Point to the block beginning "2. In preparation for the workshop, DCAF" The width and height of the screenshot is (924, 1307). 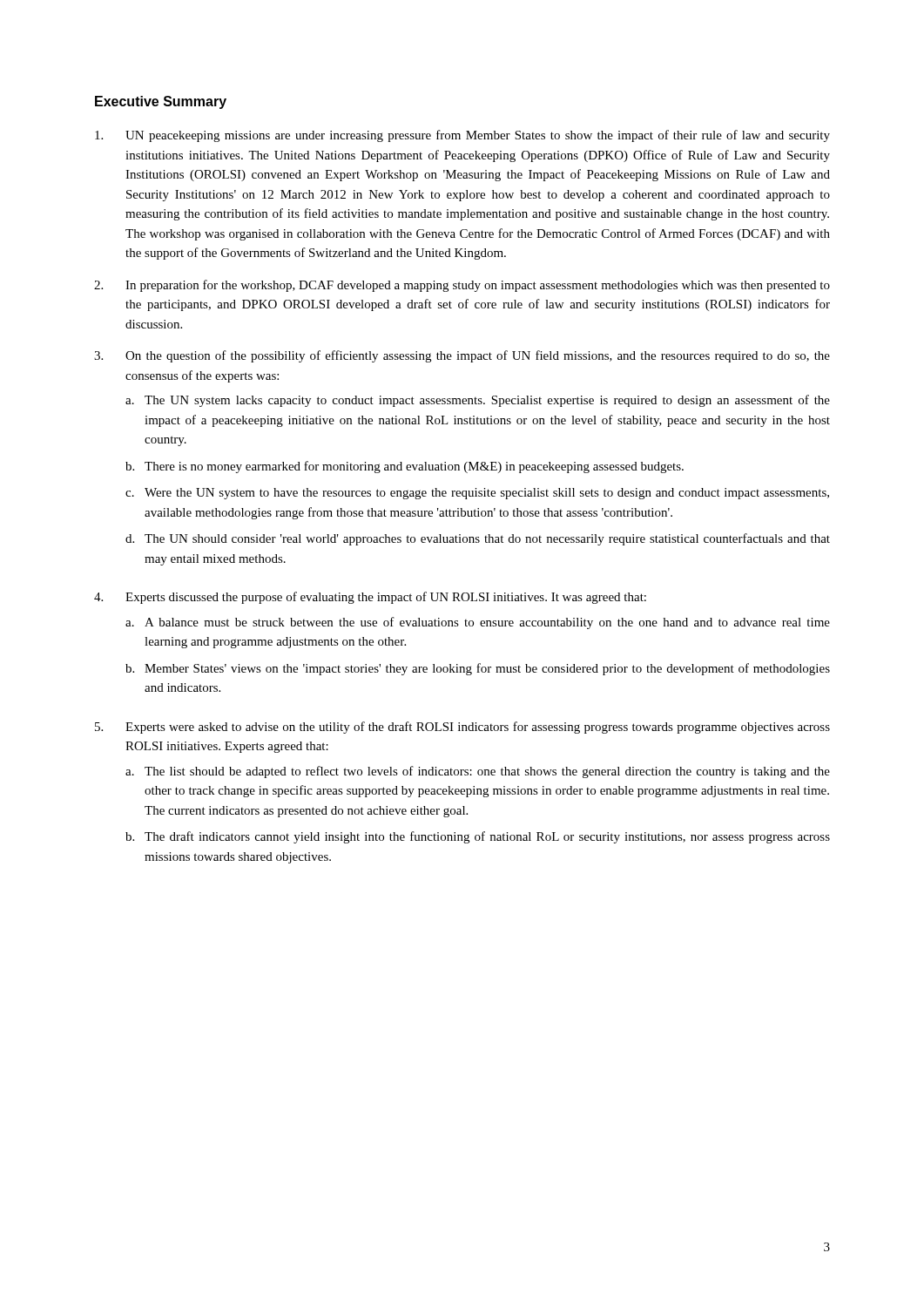pos(462,304)
